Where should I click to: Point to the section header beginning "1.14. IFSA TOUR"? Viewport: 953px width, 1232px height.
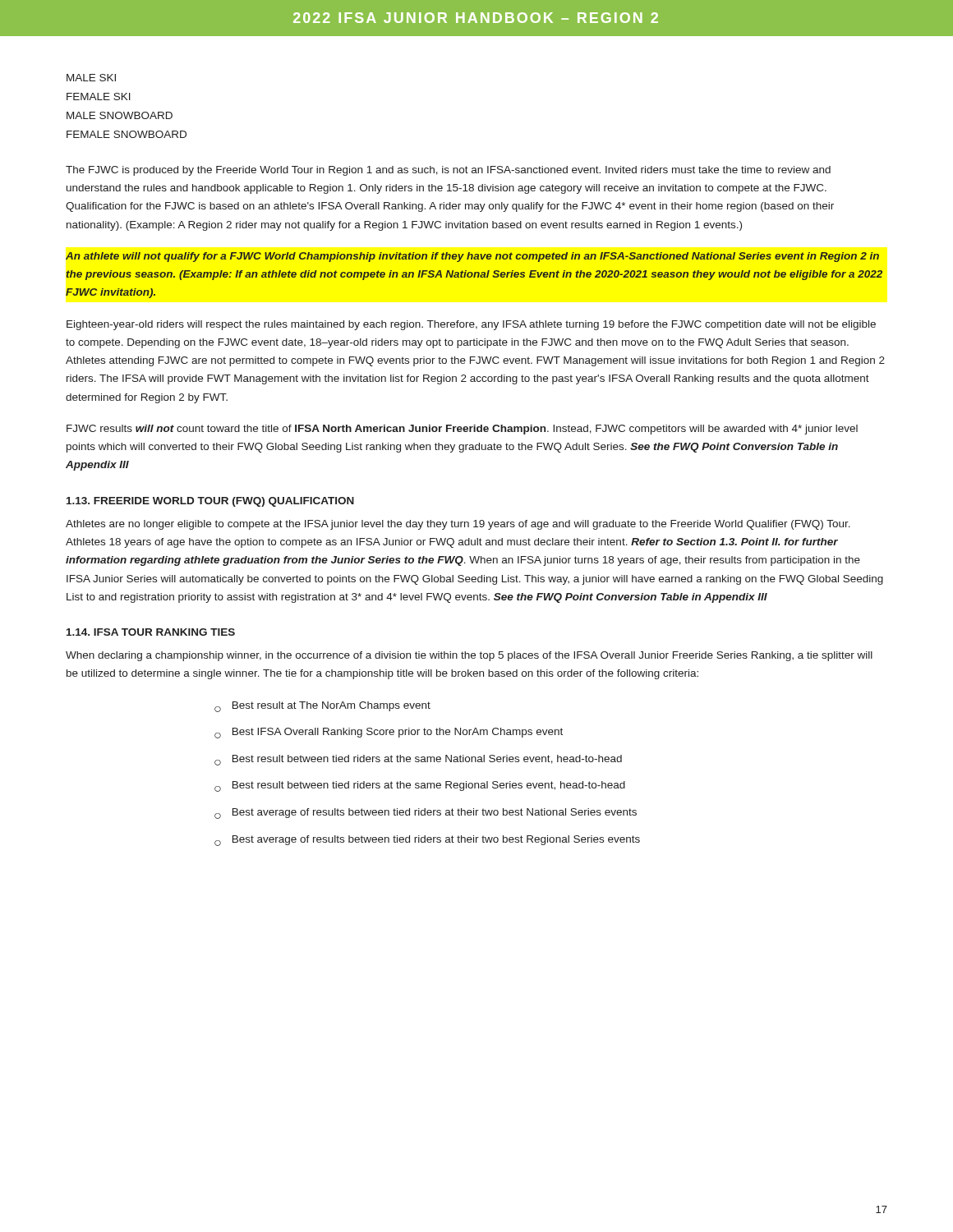coord(150,632)
